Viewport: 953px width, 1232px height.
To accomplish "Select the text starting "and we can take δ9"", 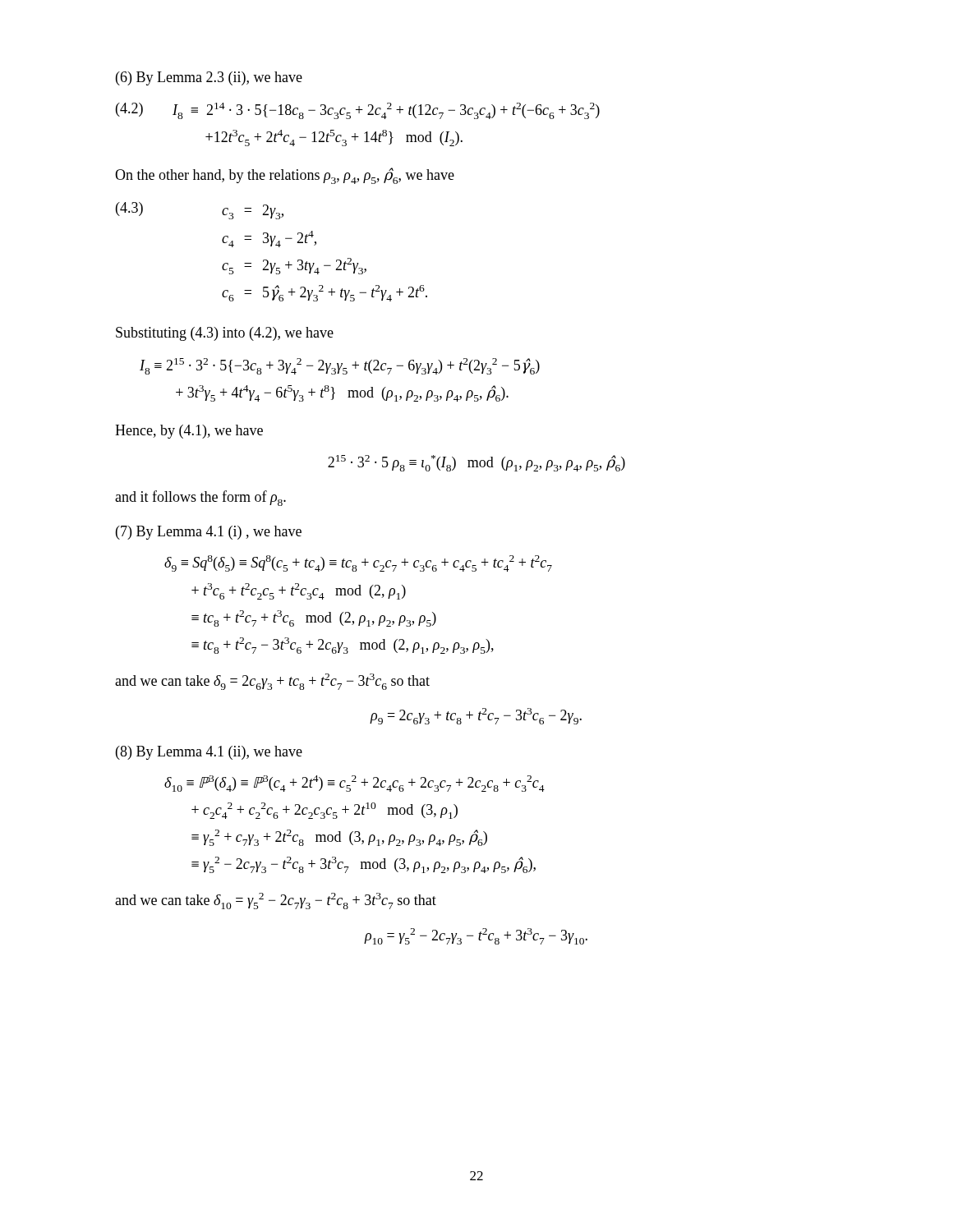I will [x=272, y=681].
